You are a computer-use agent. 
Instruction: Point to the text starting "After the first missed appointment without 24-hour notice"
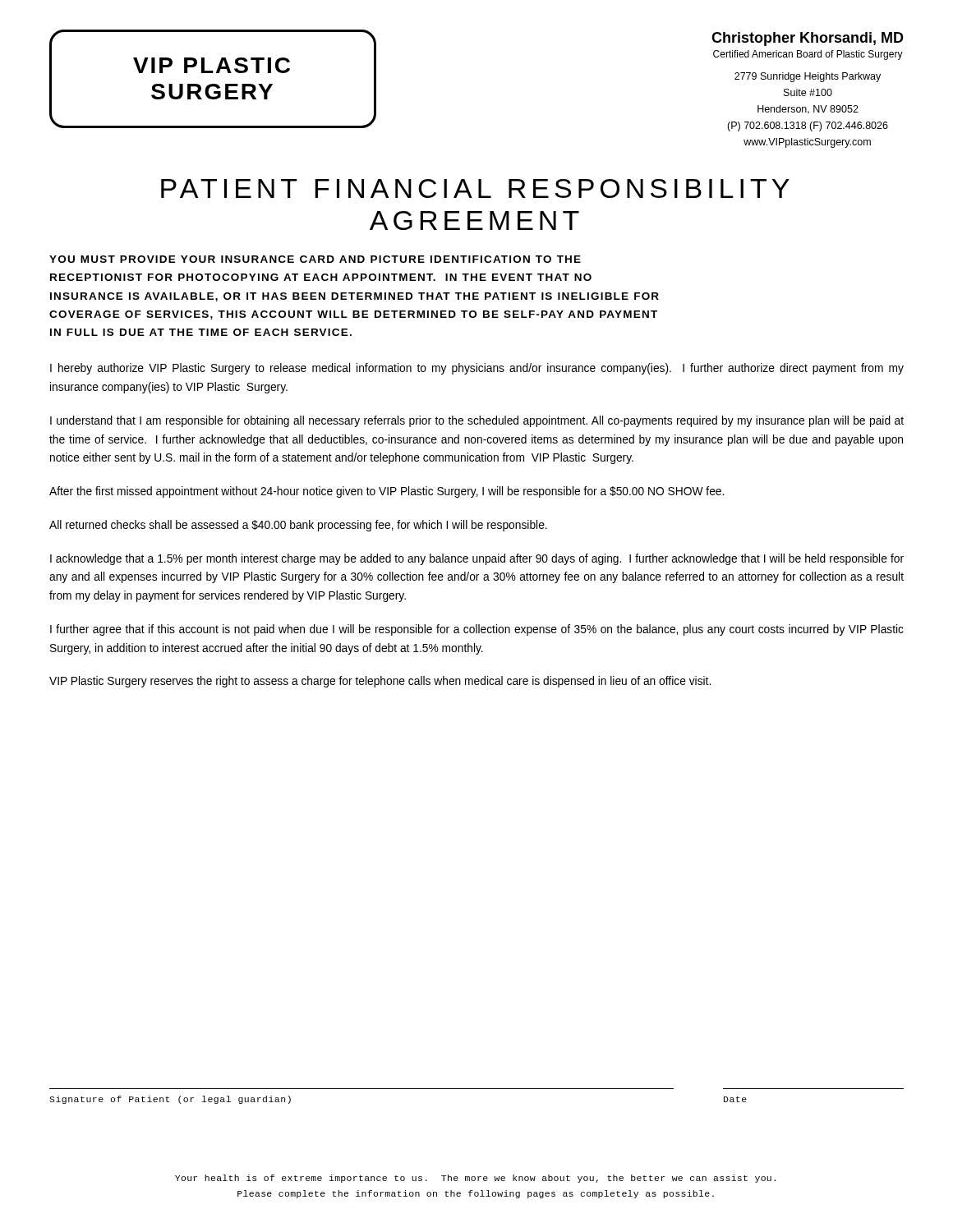click(387, 492)
